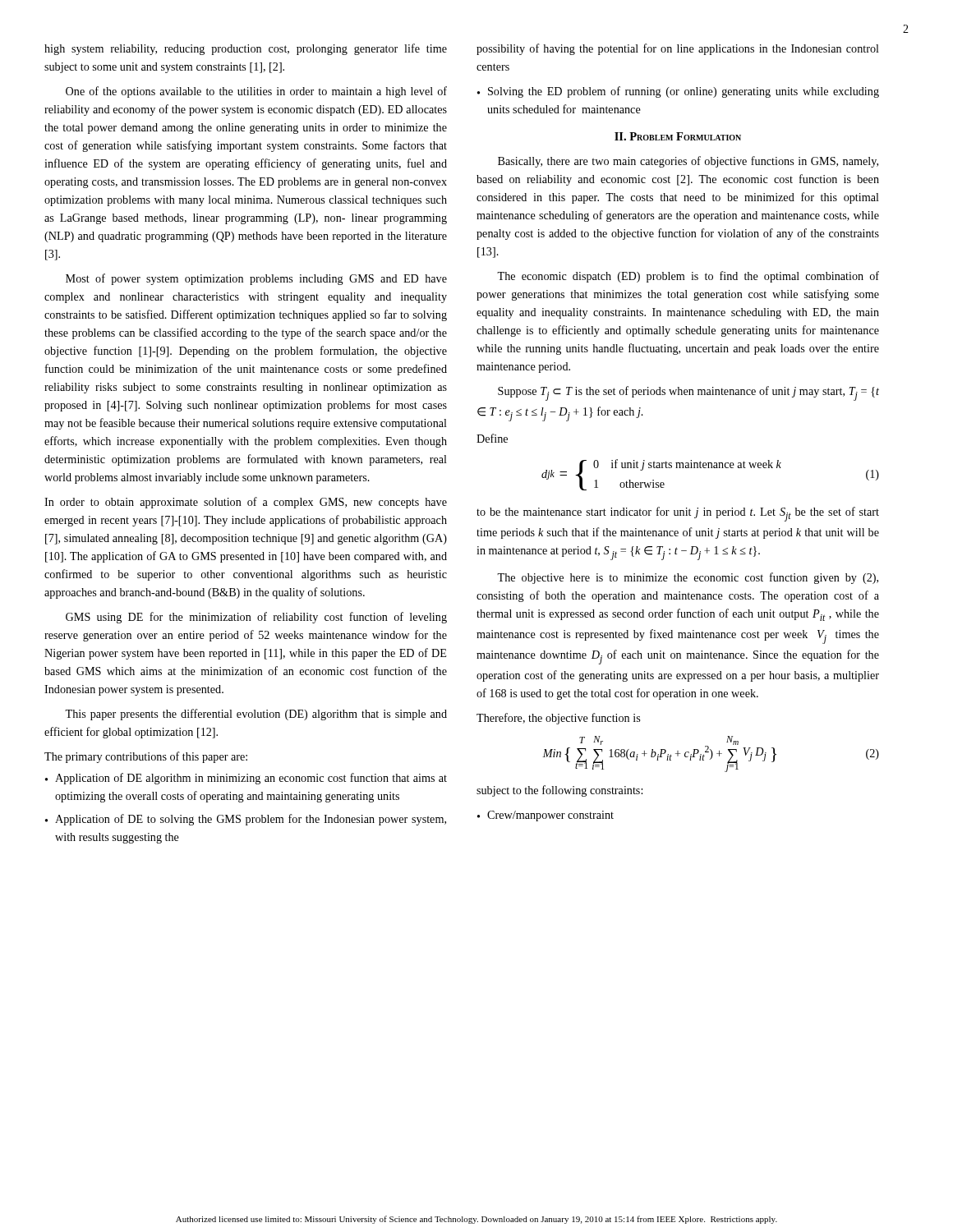Navigate to the region starting "high system reliability, reducing production cost, prolonging"
Screen dimensions: 1232x953
click(x=246, y=57)
